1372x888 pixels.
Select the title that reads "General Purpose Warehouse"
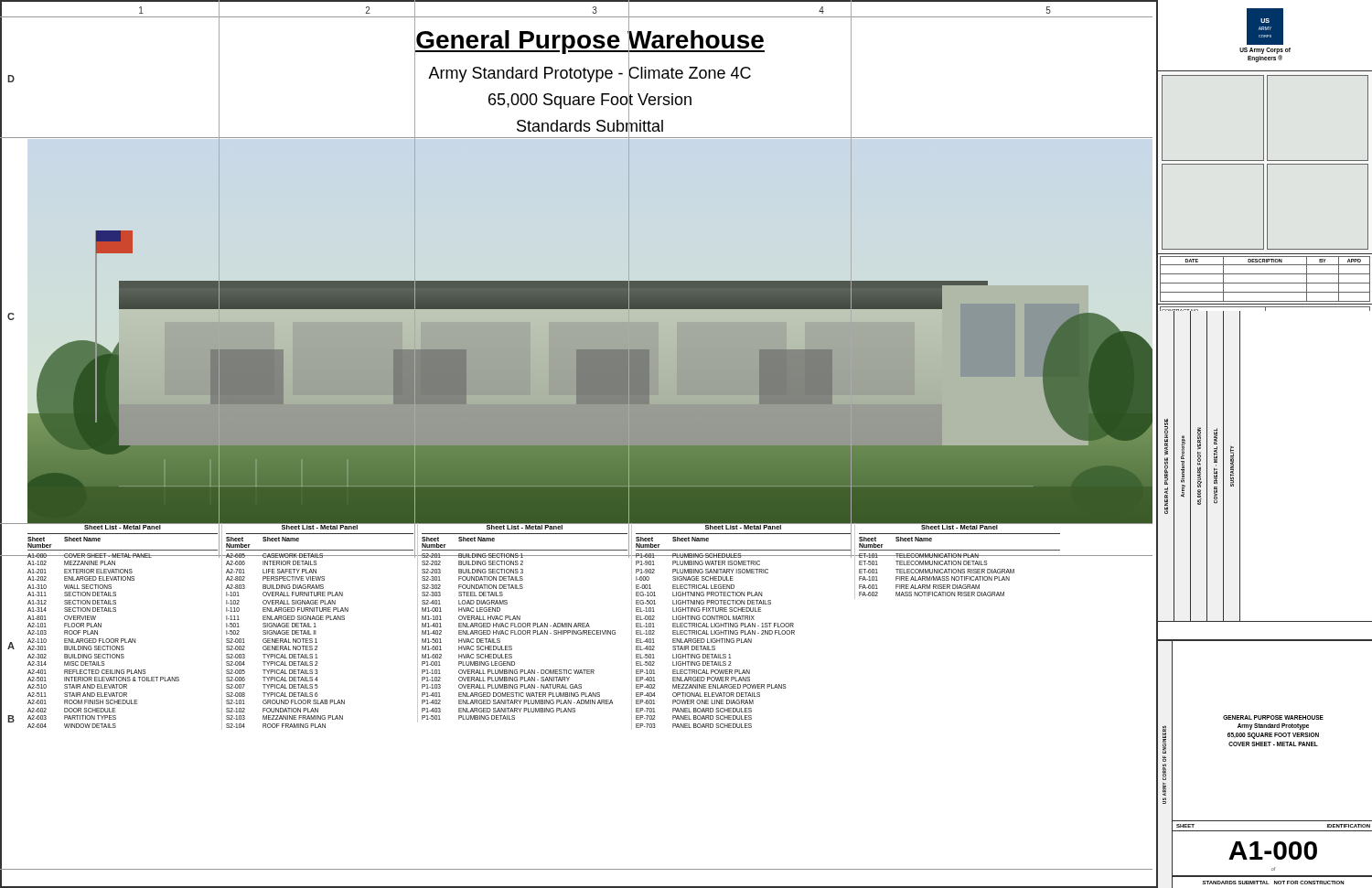click(x=590, y=40)
